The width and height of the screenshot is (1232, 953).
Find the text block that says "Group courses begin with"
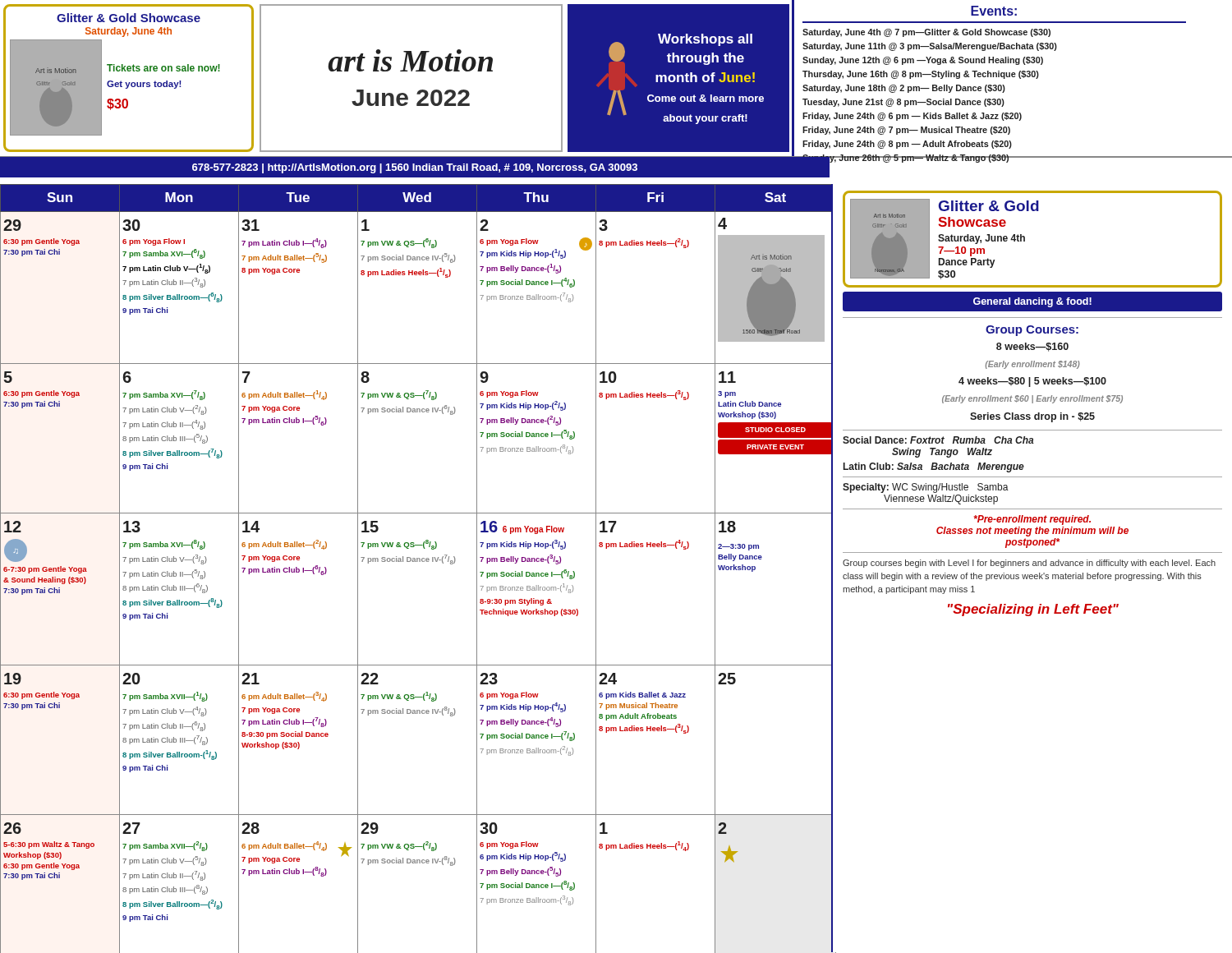pos(1029,576)
